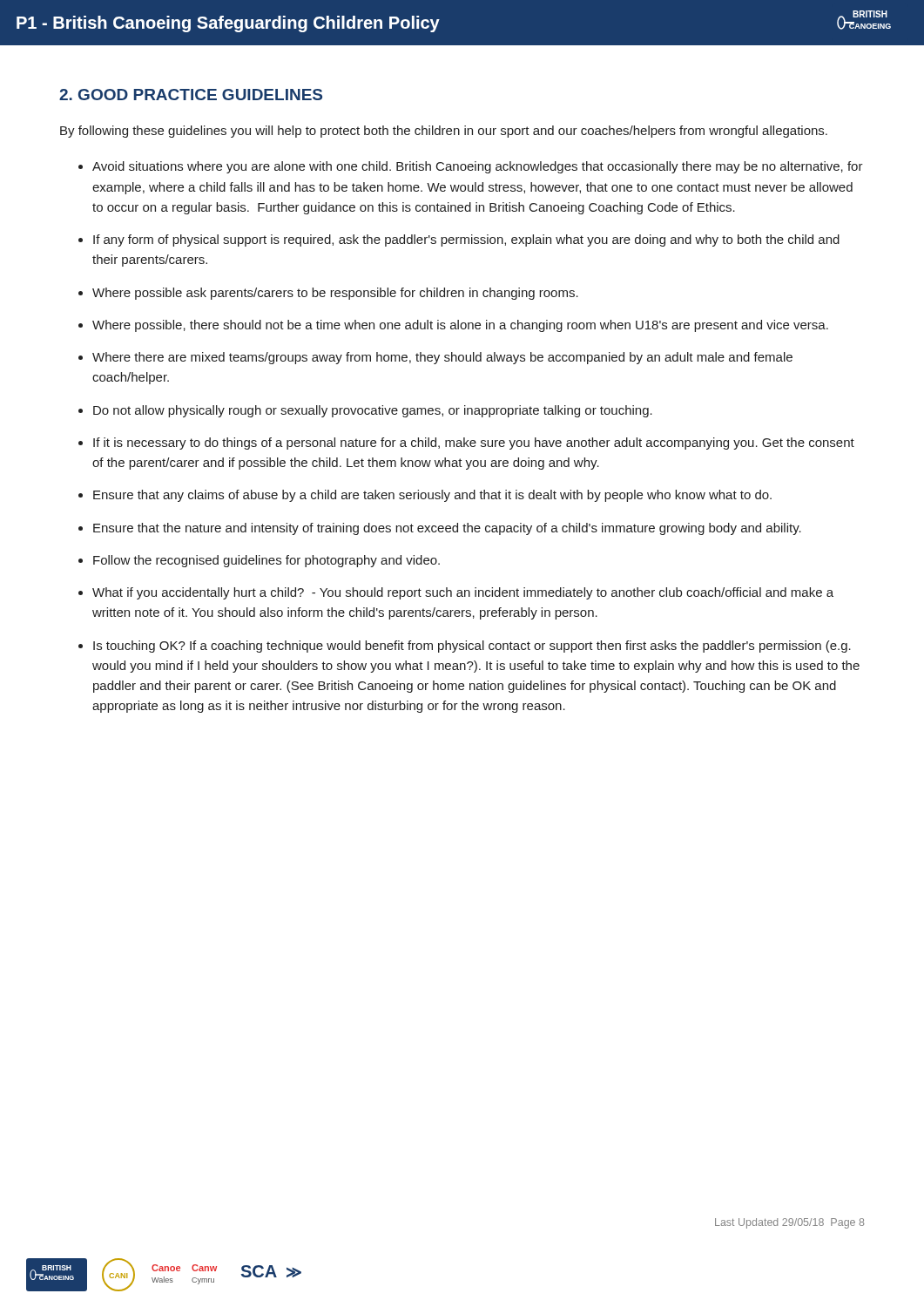Locate the list item that says "Where possible, there should not be a time"
The height and width of the screenshot is (1307, 924).
[x=461, y=324]
